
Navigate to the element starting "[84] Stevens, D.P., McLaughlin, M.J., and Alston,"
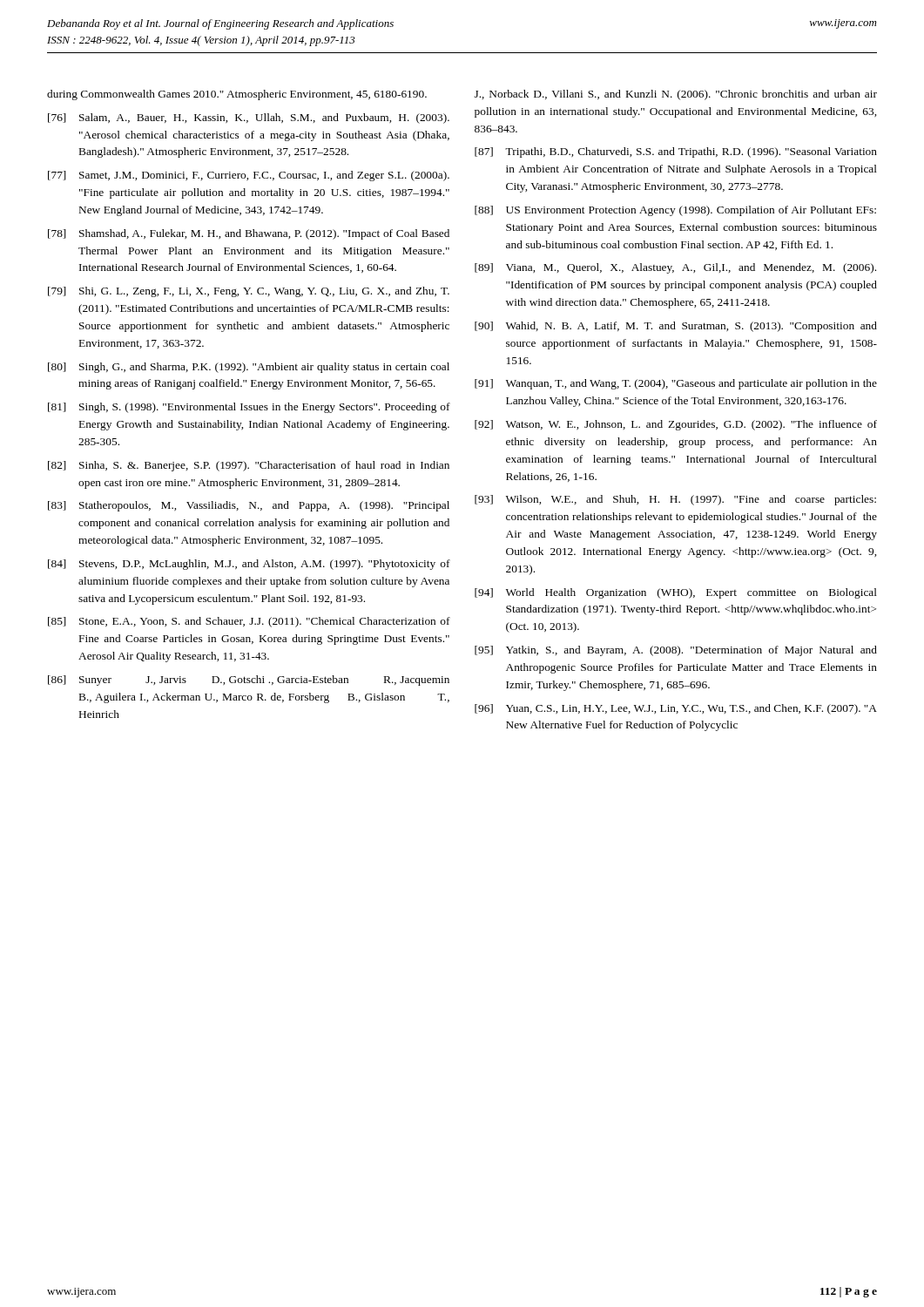coord(248,581)
